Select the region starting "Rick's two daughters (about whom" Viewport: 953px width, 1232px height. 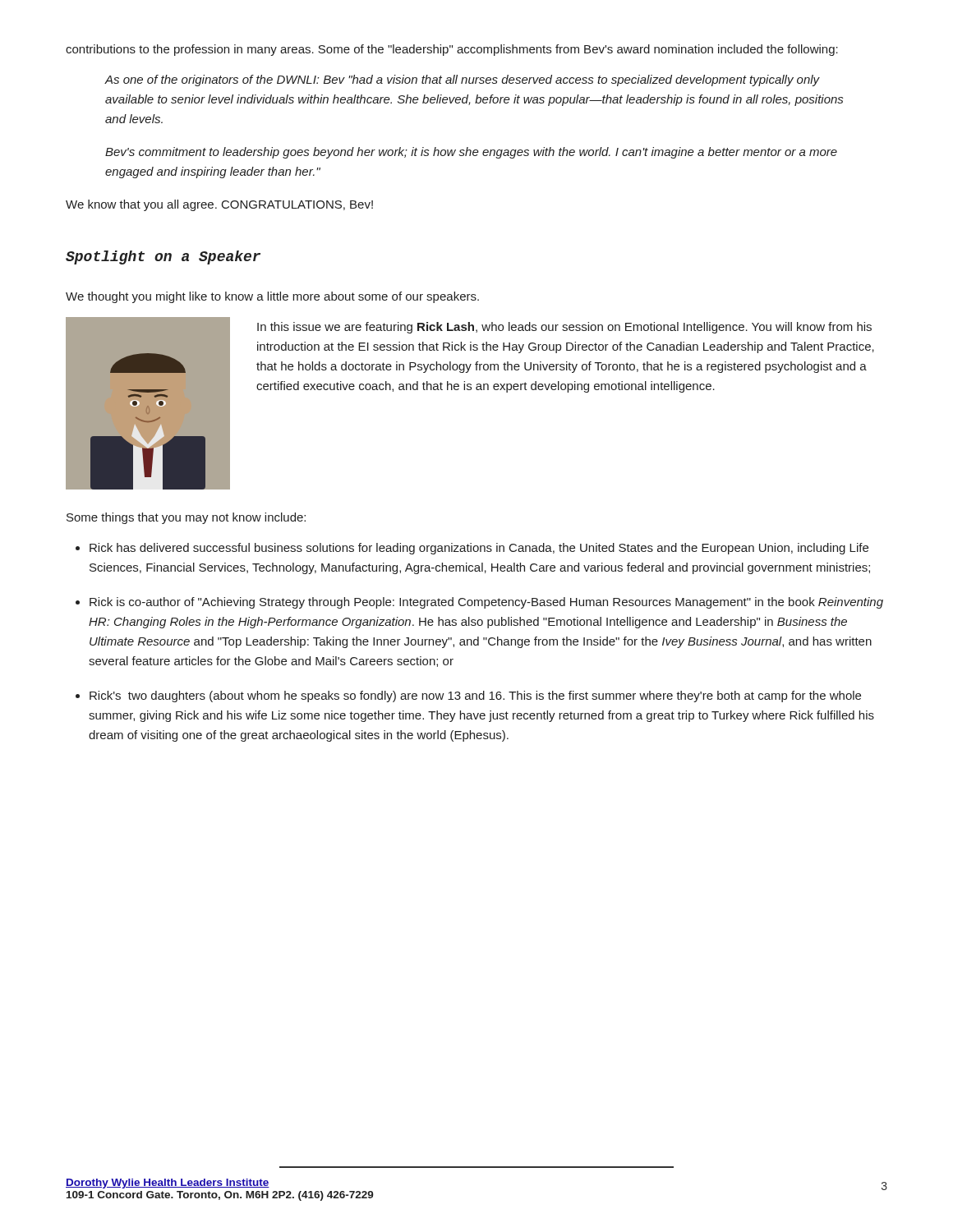click(481, 715)
